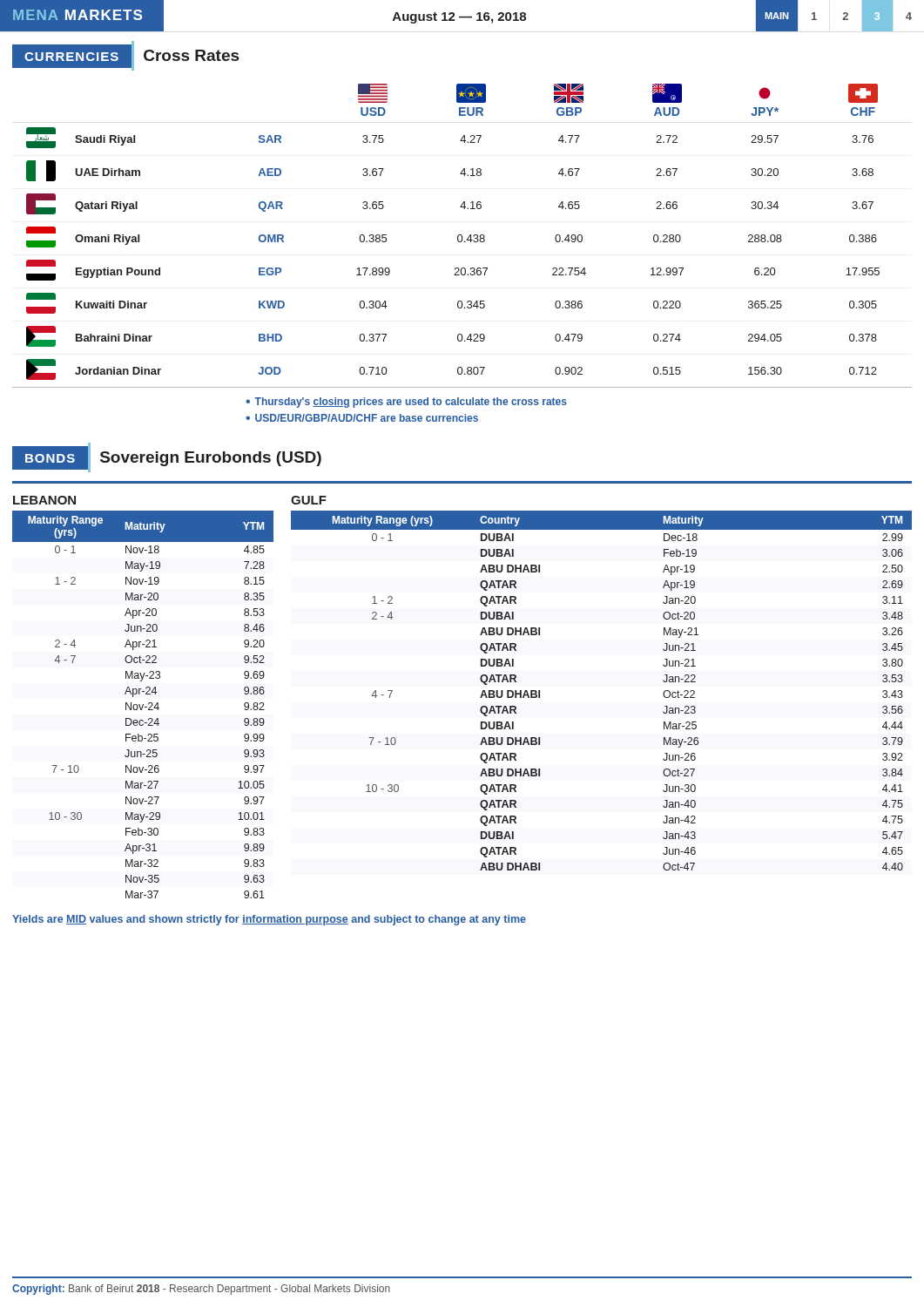Locate the table with the text "★ ★ ★"
The width and height of the screenshot is (924, 1307).
462,234
